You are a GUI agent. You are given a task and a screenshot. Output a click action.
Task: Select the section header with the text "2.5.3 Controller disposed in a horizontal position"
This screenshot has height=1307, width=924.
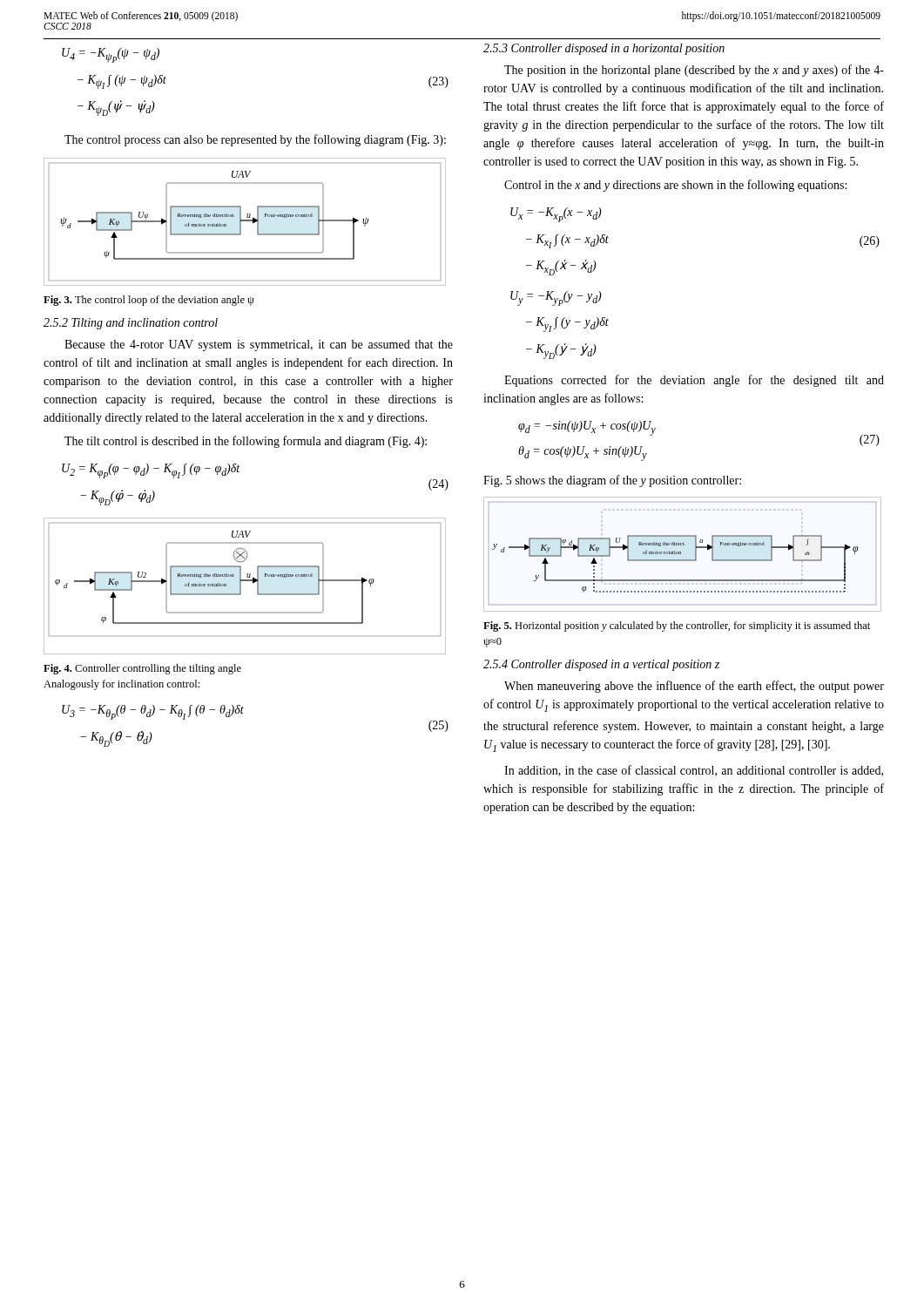(x=604, y=48)
